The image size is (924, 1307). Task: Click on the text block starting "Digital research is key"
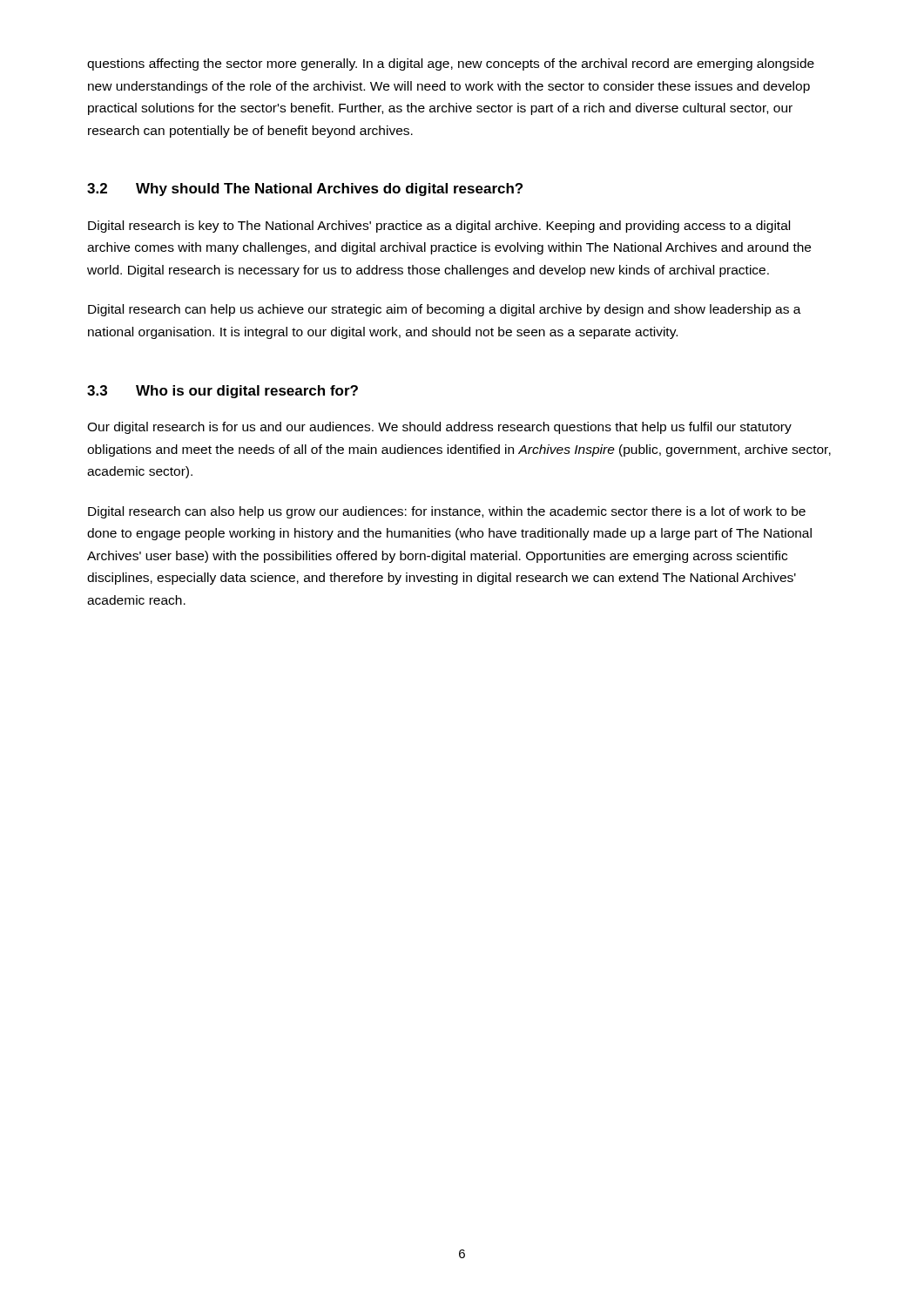(449, 247)
